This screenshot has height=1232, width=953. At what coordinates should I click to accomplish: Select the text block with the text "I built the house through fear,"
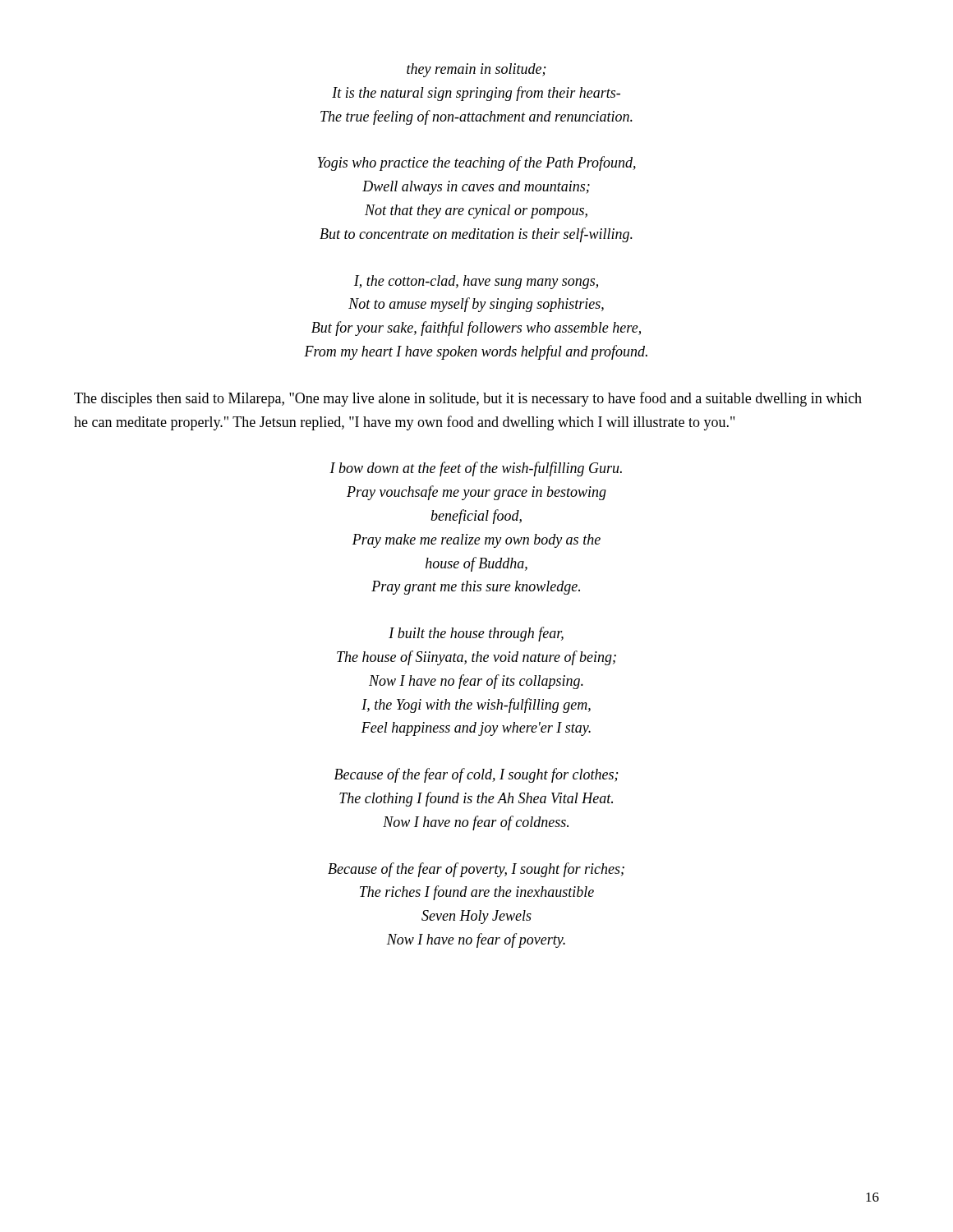pyautogui.click(x=476, y=681)
